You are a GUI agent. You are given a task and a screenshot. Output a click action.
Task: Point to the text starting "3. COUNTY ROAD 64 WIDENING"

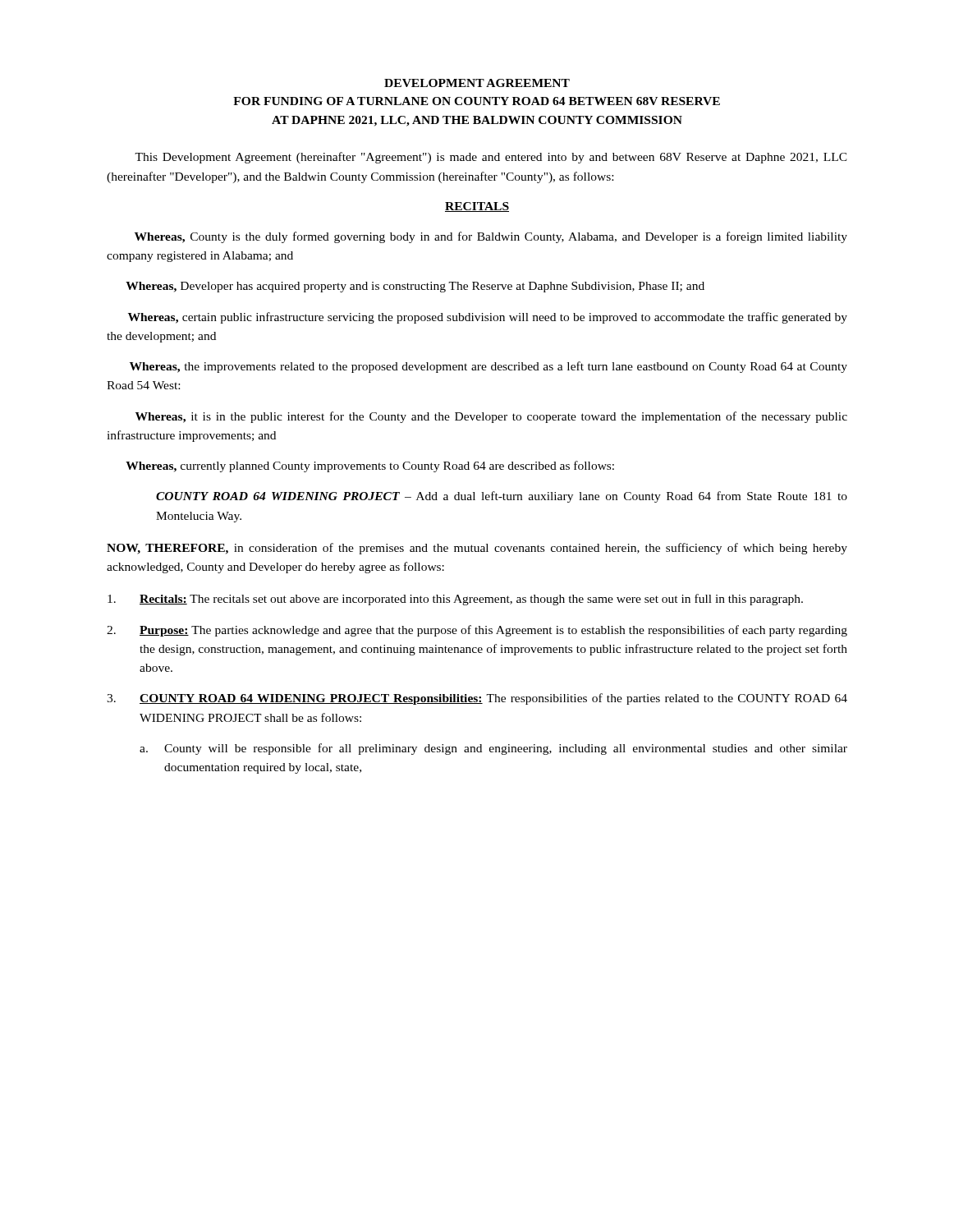point(477,708)
